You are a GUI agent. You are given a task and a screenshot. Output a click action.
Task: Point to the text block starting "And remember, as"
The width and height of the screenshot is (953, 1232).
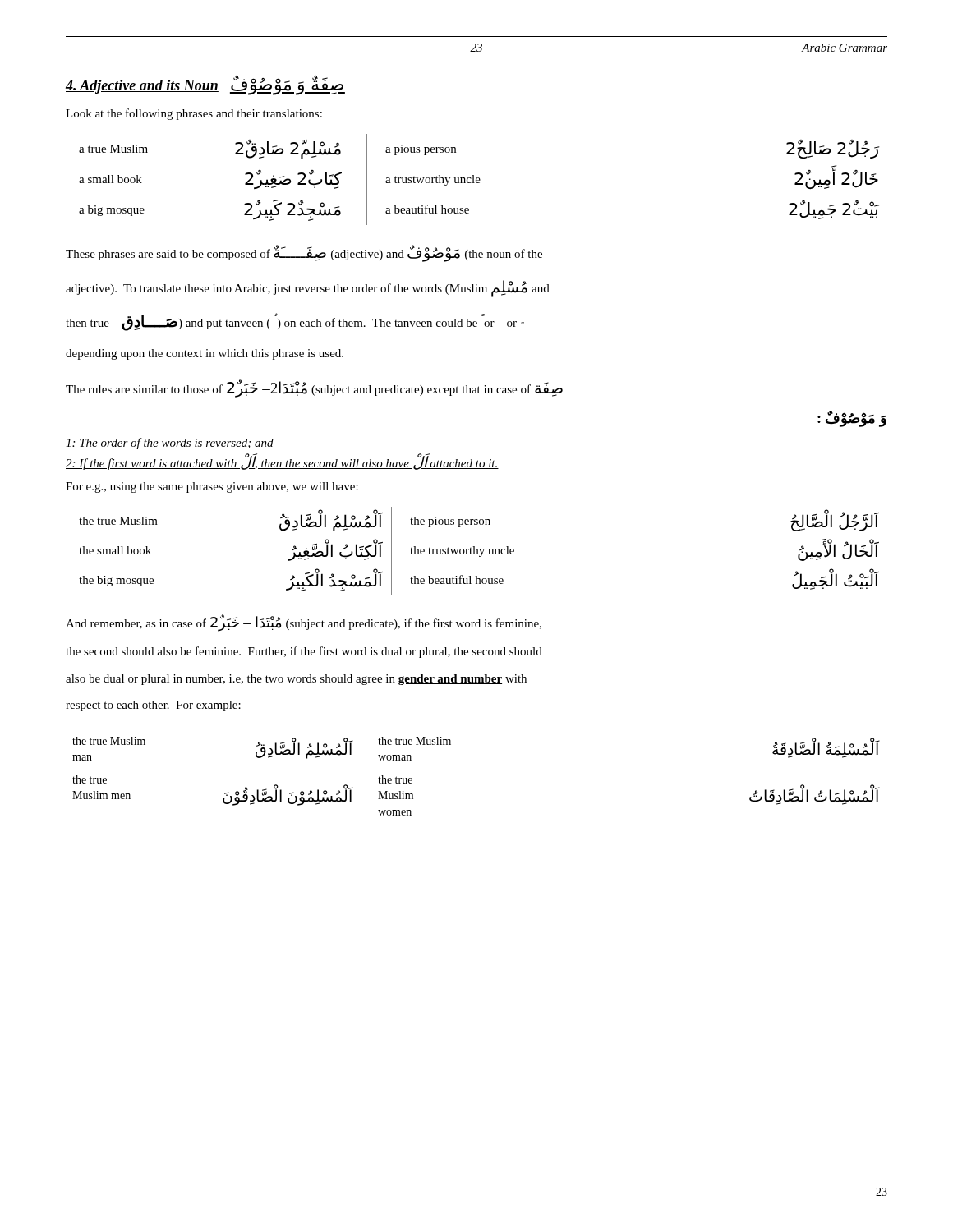pos(304,622)
